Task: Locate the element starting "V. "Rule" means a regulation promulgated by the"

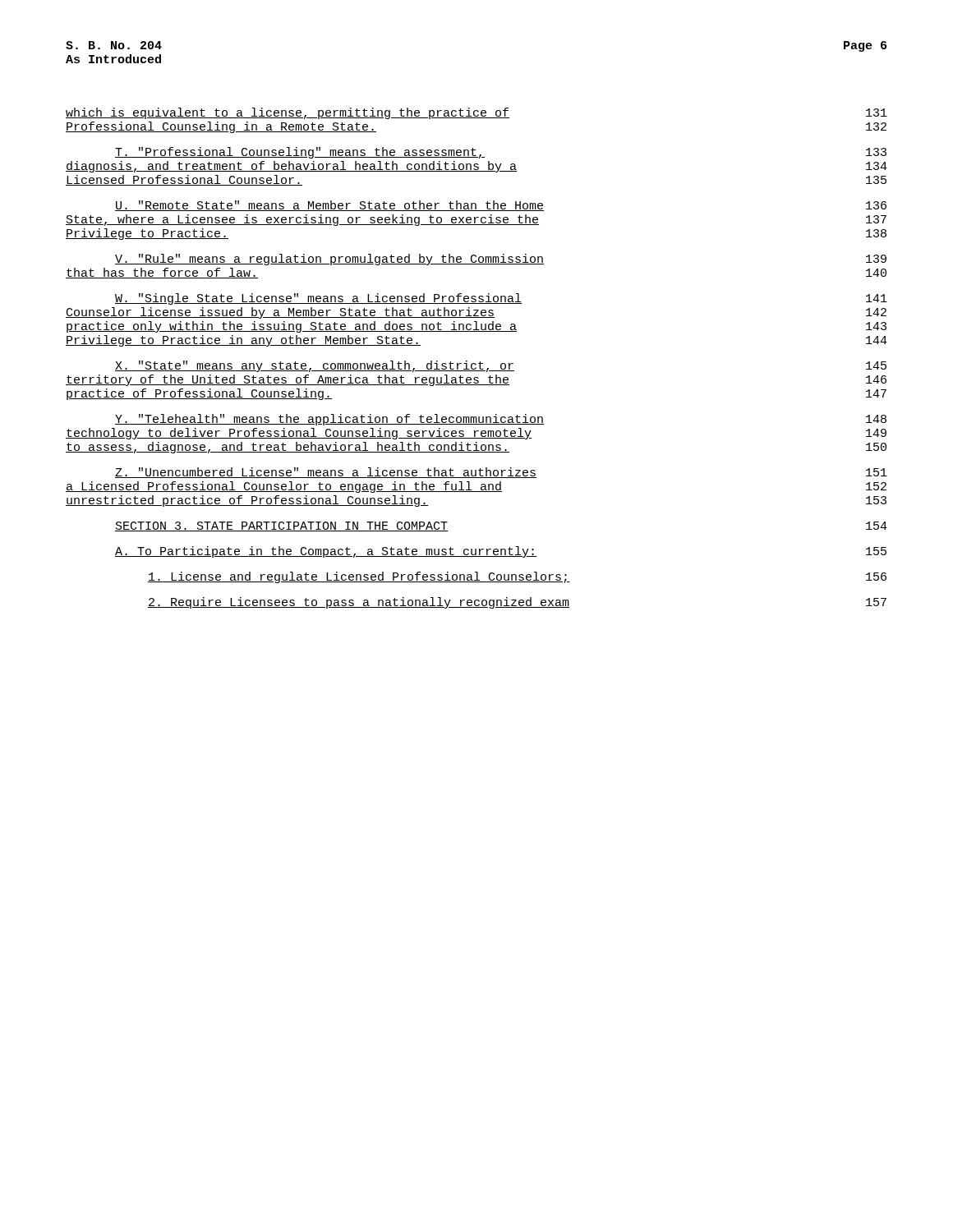Action: [476, 267]
